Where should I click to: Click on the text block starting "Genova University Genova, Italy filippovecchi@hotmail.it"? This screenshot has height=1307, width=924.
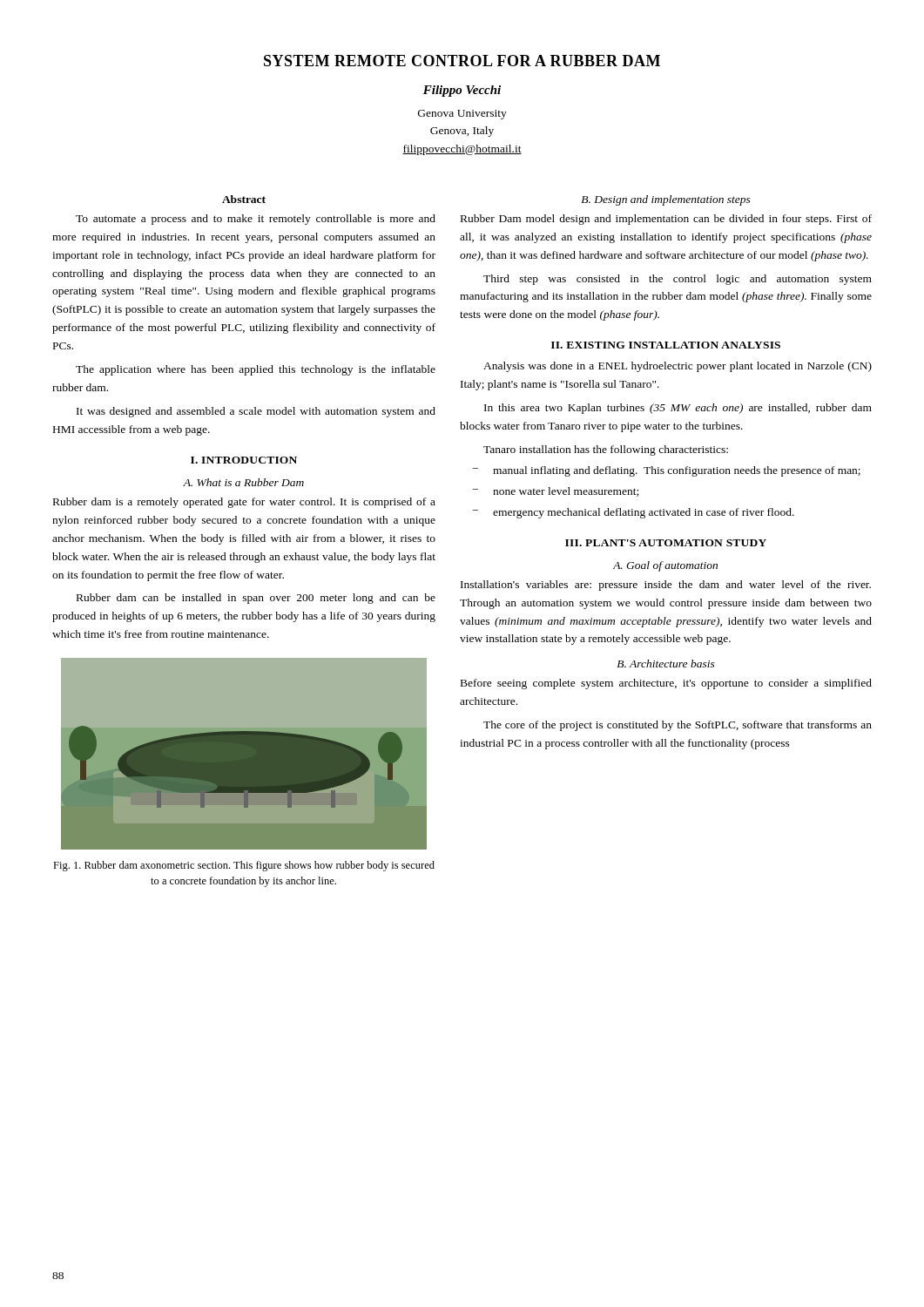pyautogui.click(x=462, y=130)
